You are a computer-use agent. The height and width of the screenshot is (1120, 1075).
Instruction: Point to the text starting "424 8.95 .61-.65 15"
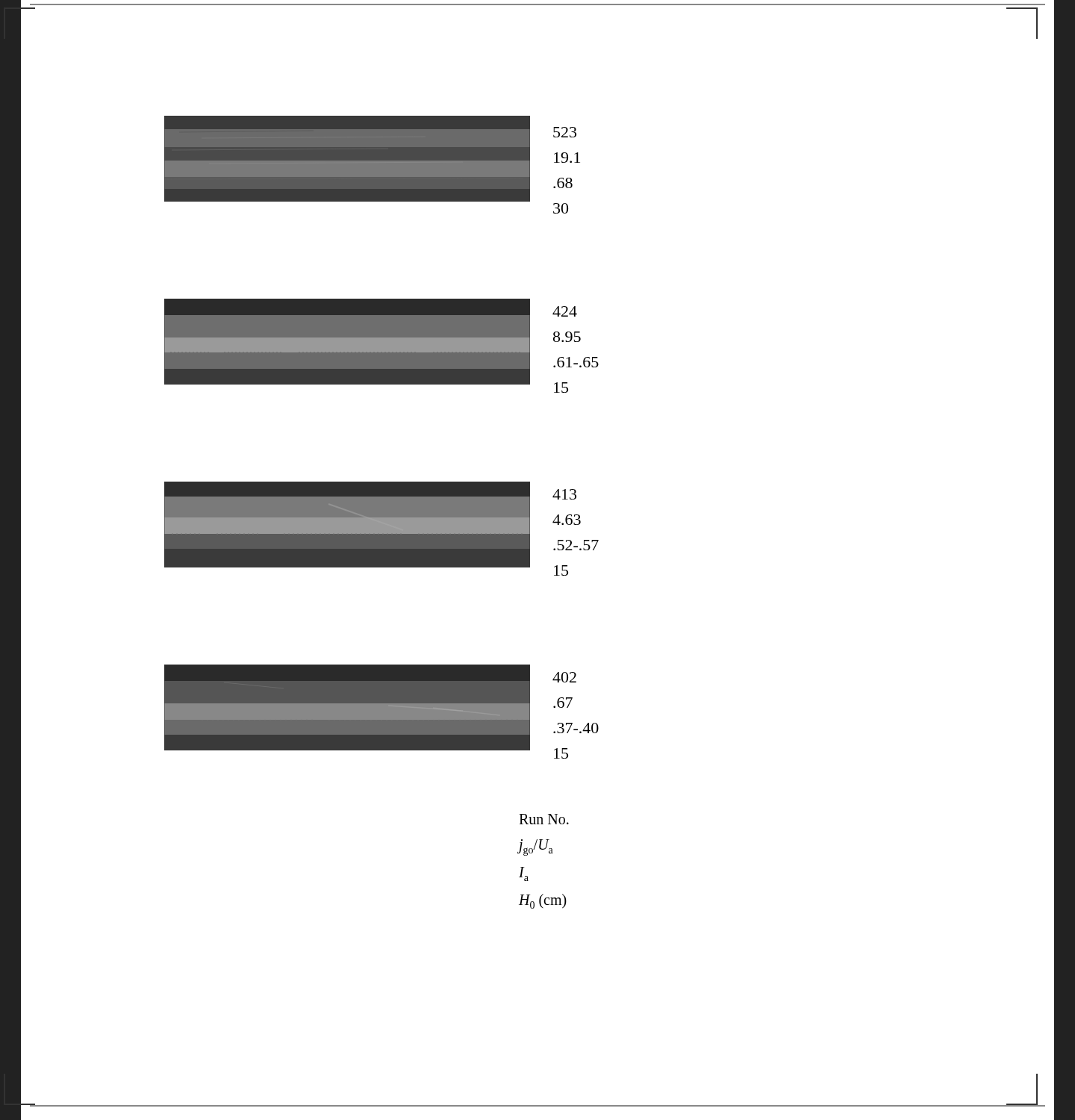click(x=576, y=349)
